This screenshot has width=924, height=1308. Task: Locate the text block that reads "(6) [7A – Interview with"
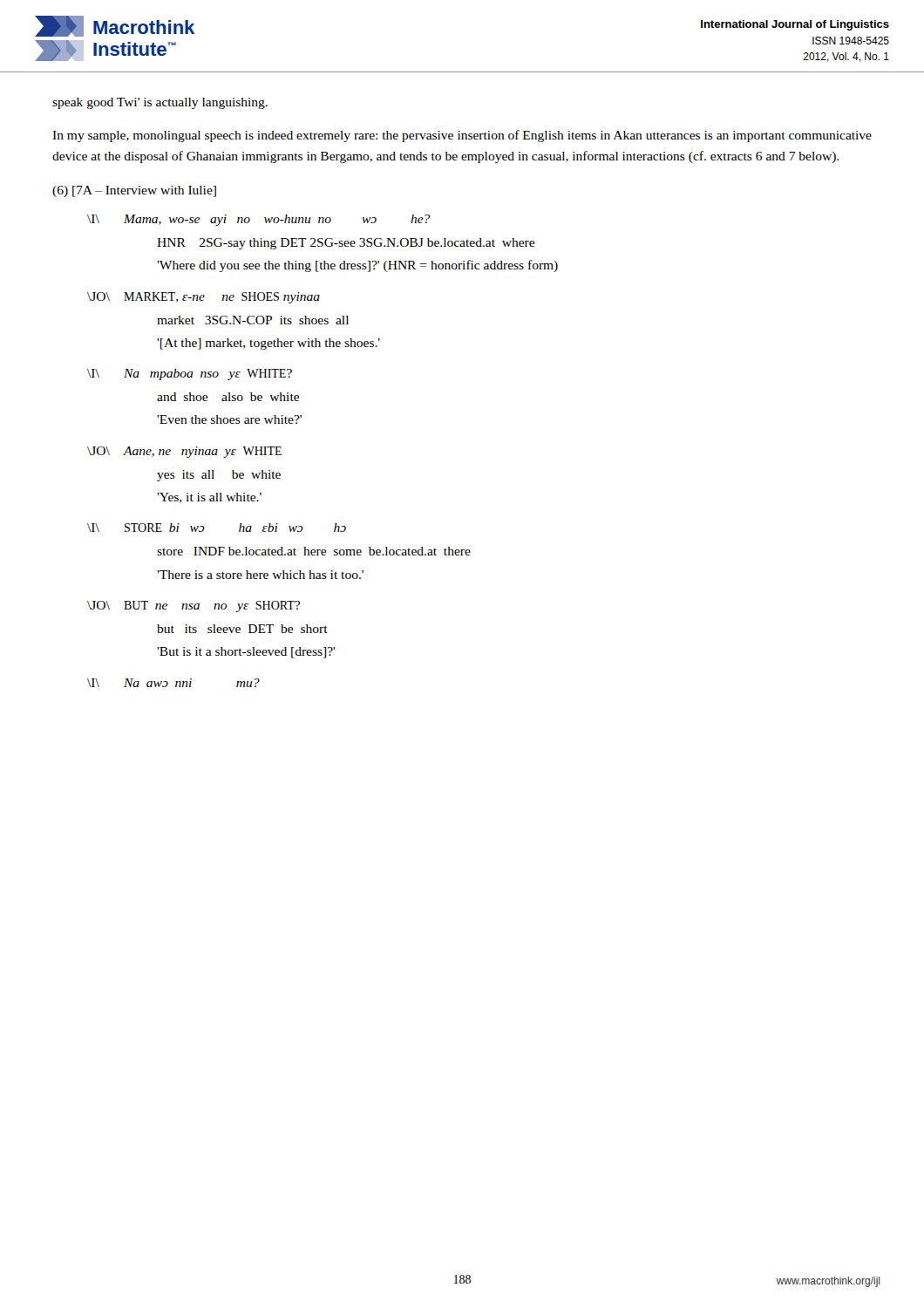click(x=135, y=190)
